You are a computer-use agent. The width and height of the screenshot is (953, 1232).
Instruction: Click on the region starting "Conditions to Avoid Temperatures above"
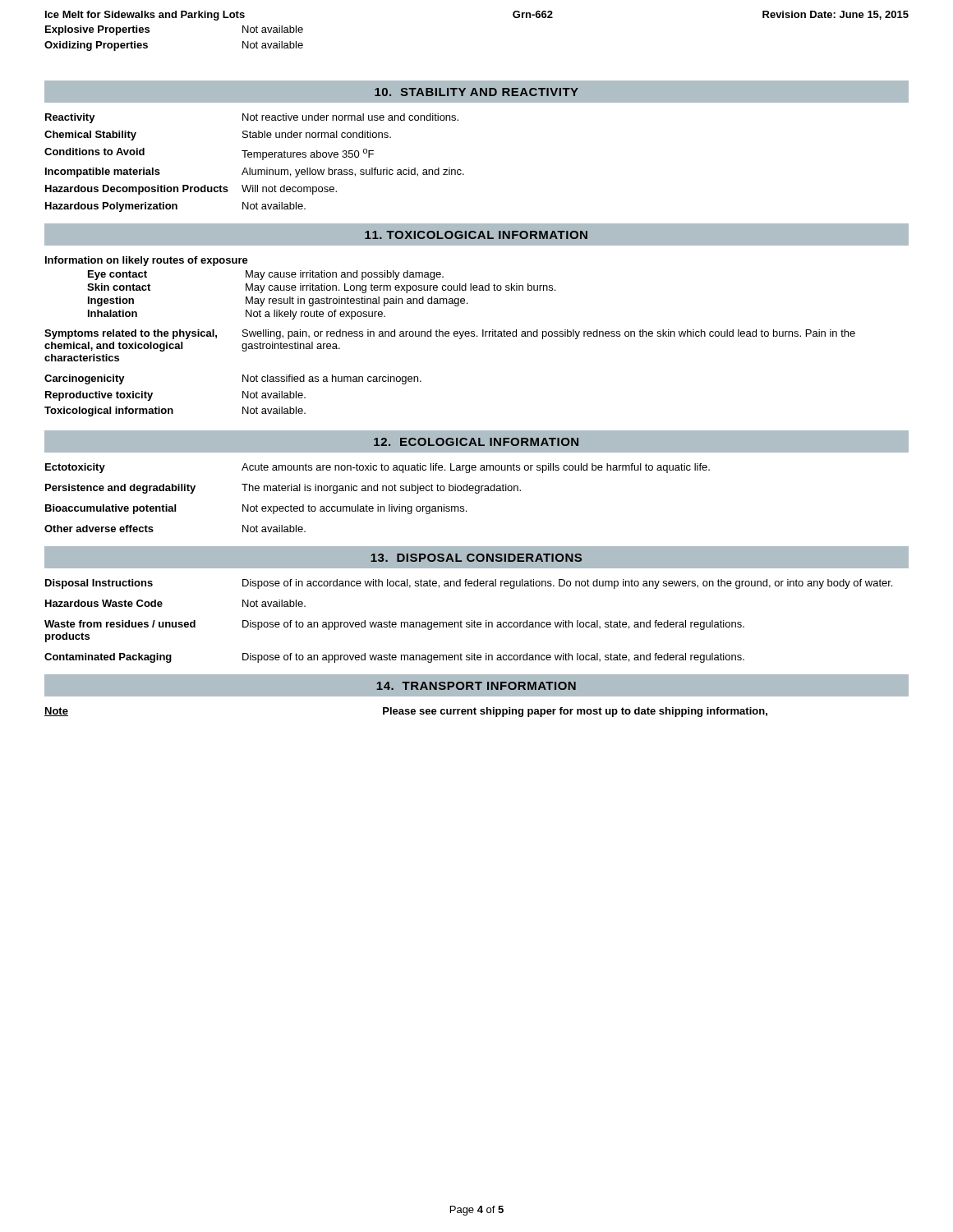[x=97, y=154]
